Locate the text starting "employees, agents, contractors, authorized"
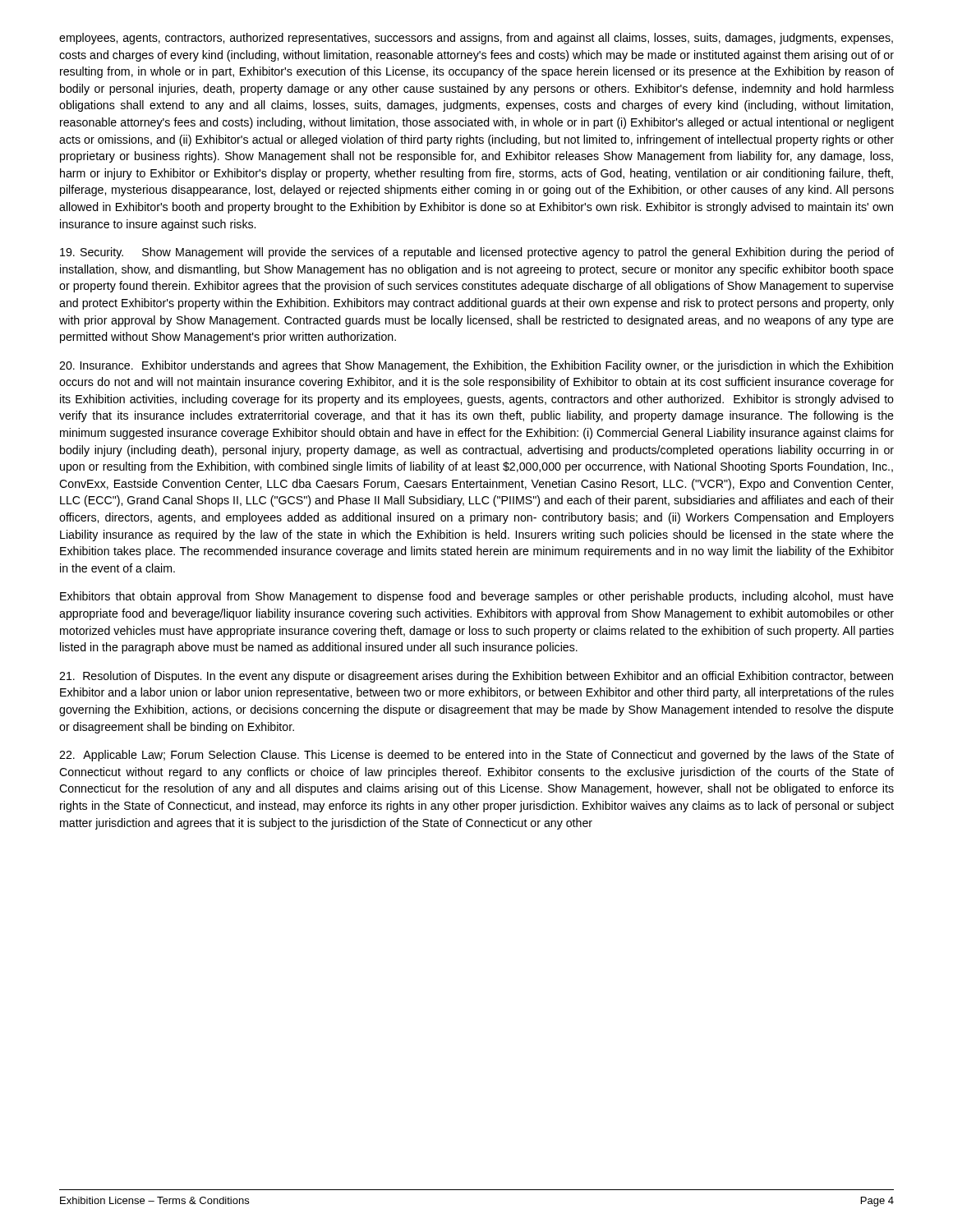This screenshot has width=953, height=1232. coord(476,131)
